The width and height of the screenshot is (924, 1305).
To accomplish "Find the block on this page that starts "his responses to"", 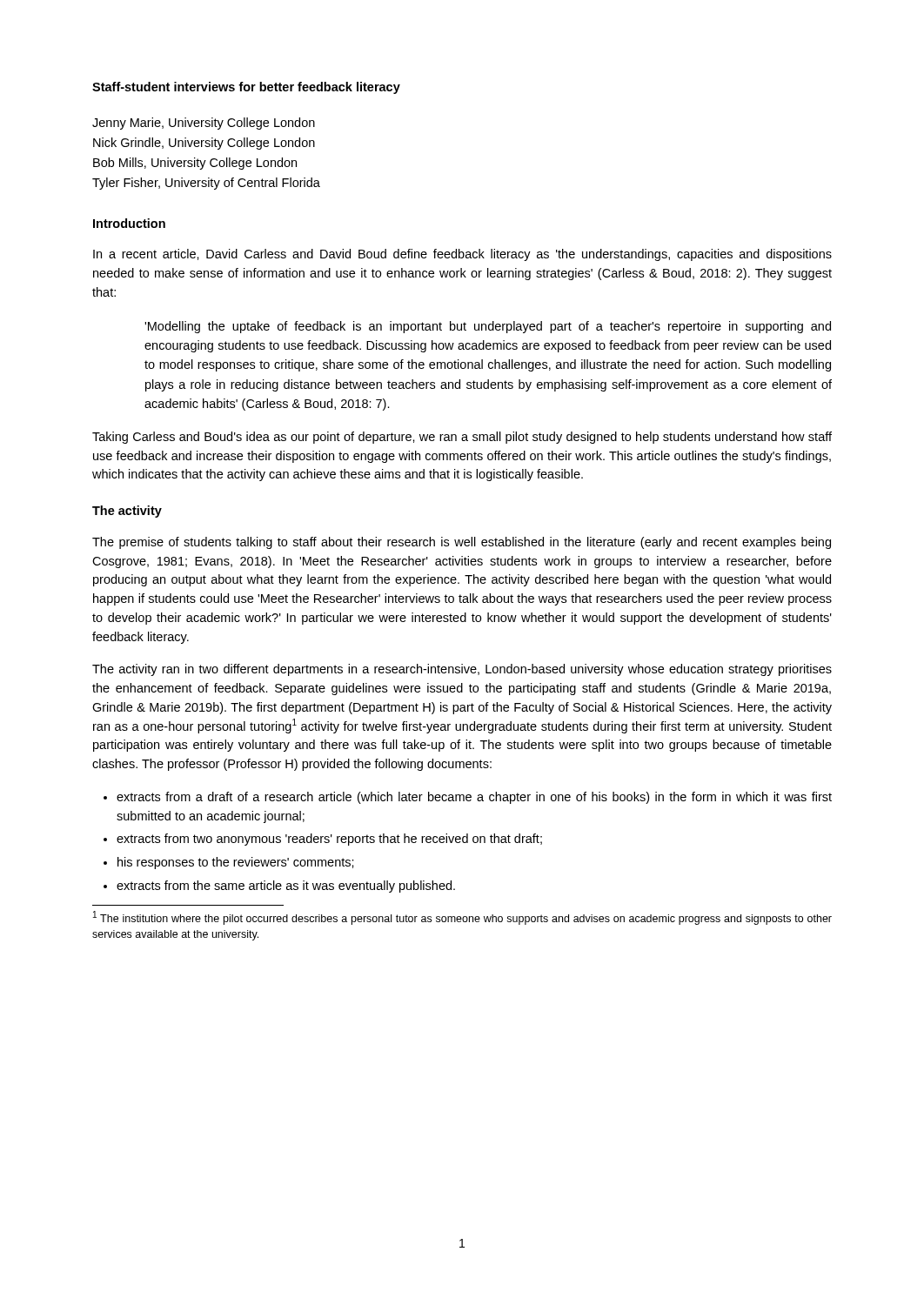I will pos(236,862).
